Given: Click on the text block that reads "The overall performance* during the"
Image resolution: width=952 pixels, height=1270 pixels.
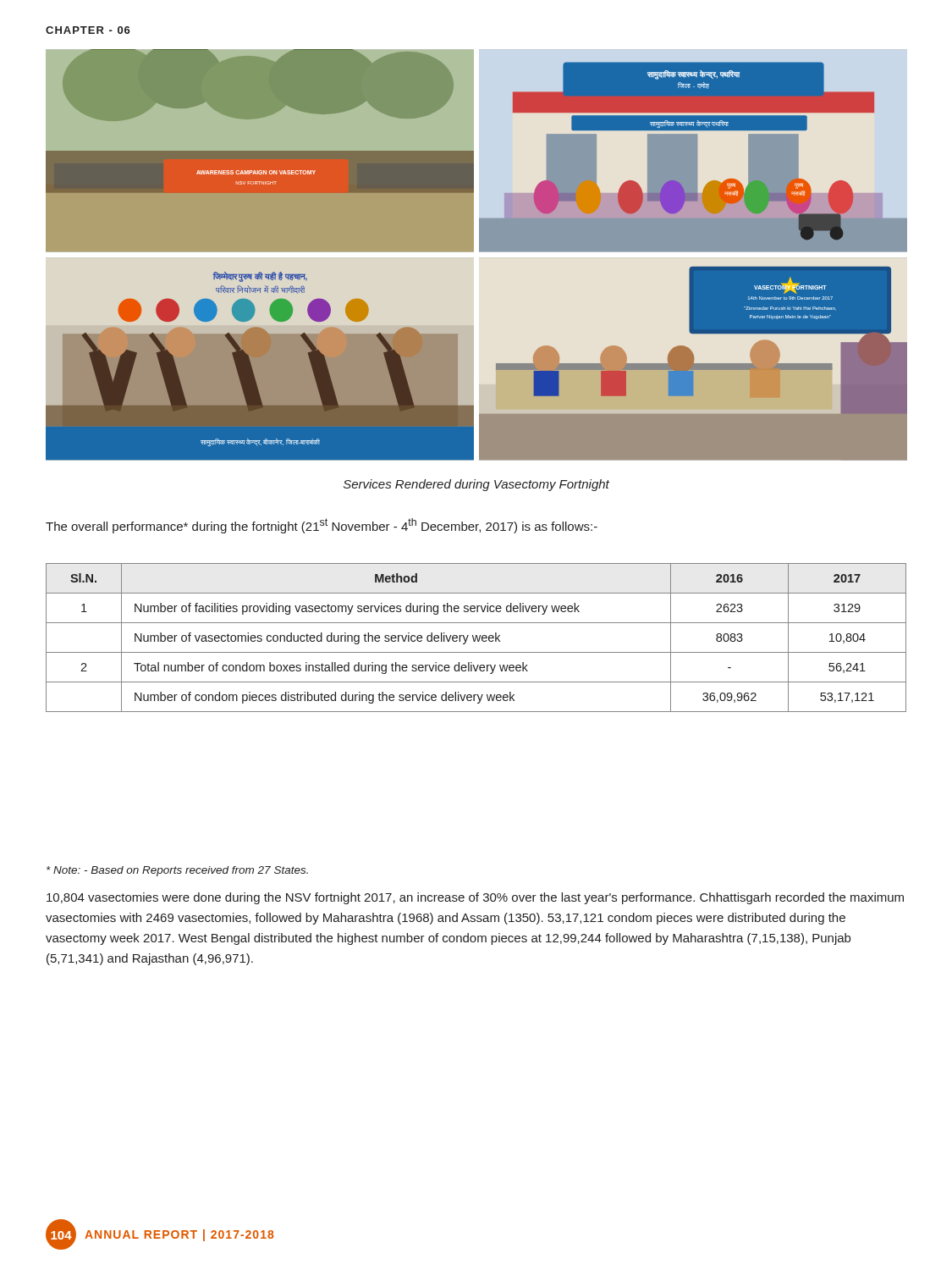Looking at the screenshot, I should [322, 525].
